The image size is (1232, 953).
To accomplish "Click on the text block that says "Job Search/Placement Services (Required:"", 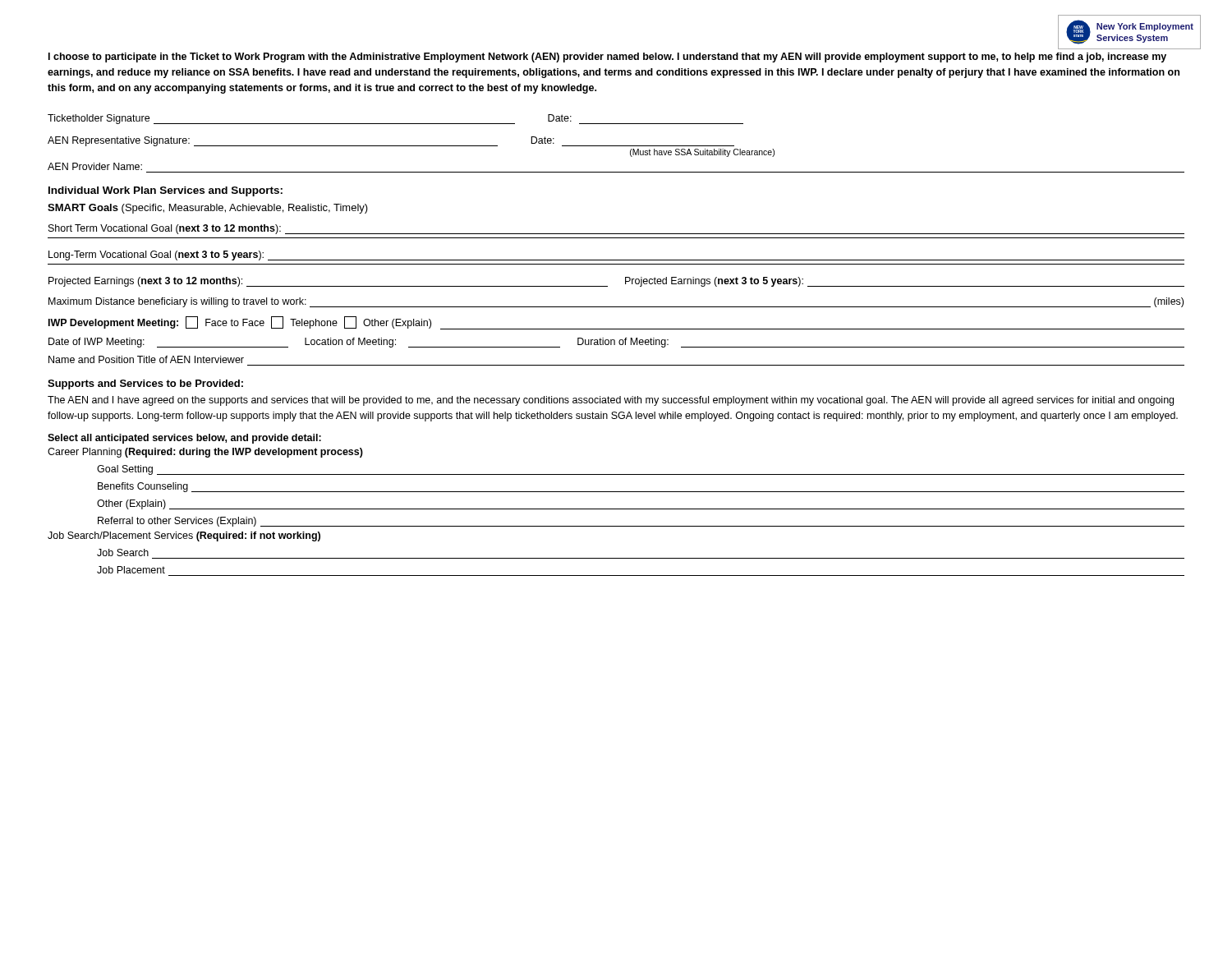I will pos(184,535).
